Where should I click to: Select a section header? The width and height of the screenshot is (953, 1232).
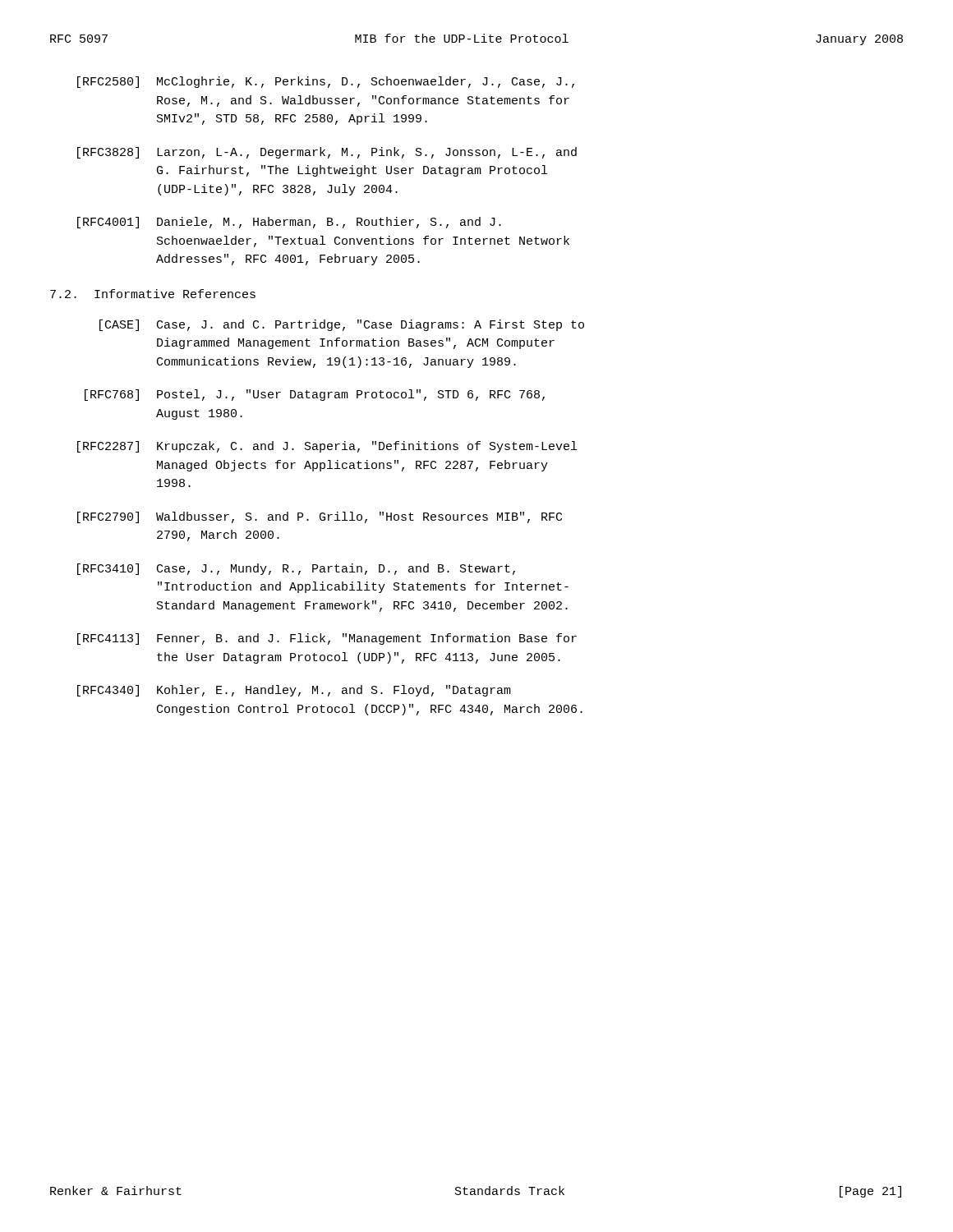[153, 295]
